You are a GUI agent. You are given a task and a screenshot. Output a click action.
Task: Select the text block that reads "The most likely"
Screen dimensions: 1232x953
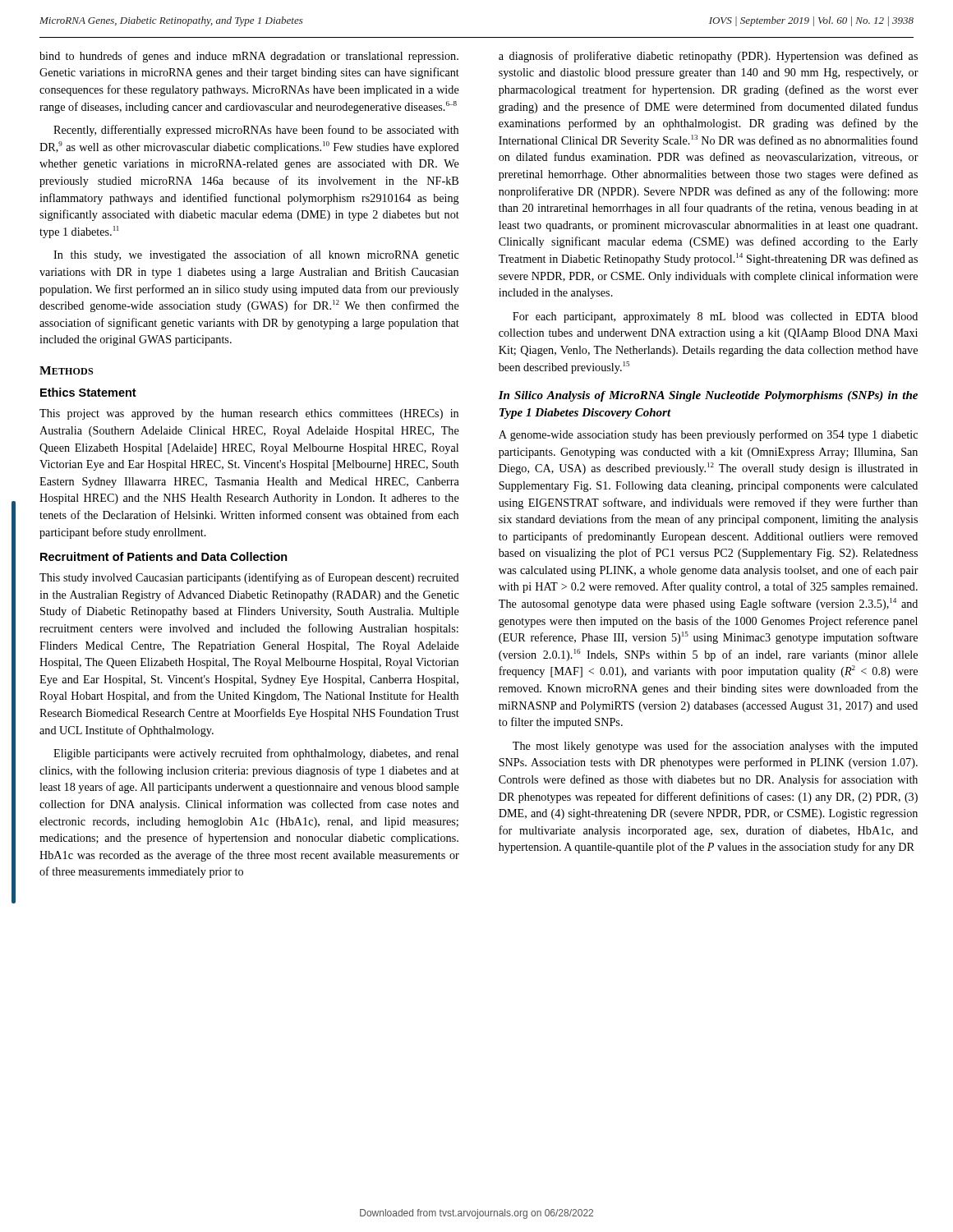[708, 797]
